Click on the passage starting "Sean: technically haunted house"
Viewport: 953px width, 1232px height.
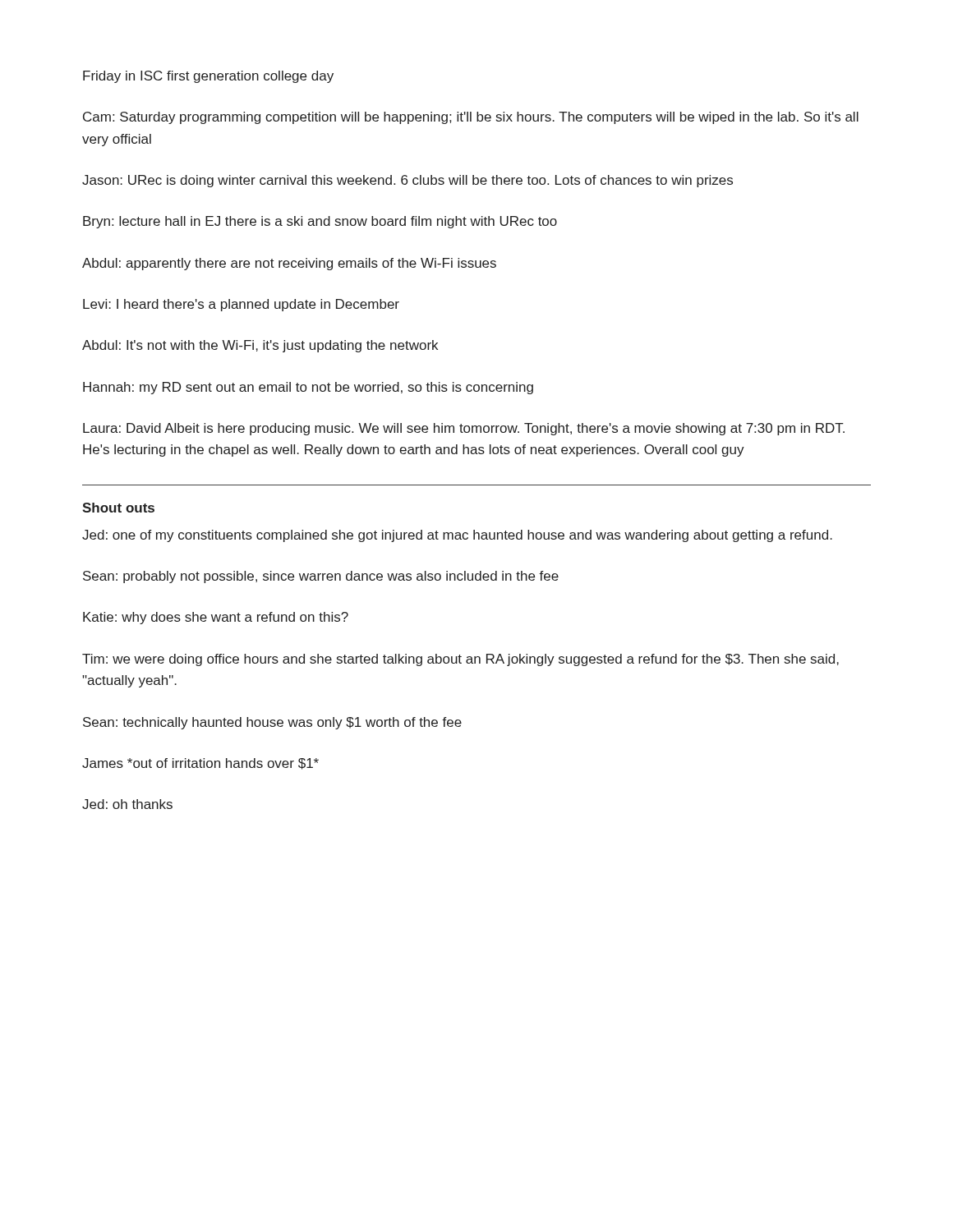pos(272,722)
